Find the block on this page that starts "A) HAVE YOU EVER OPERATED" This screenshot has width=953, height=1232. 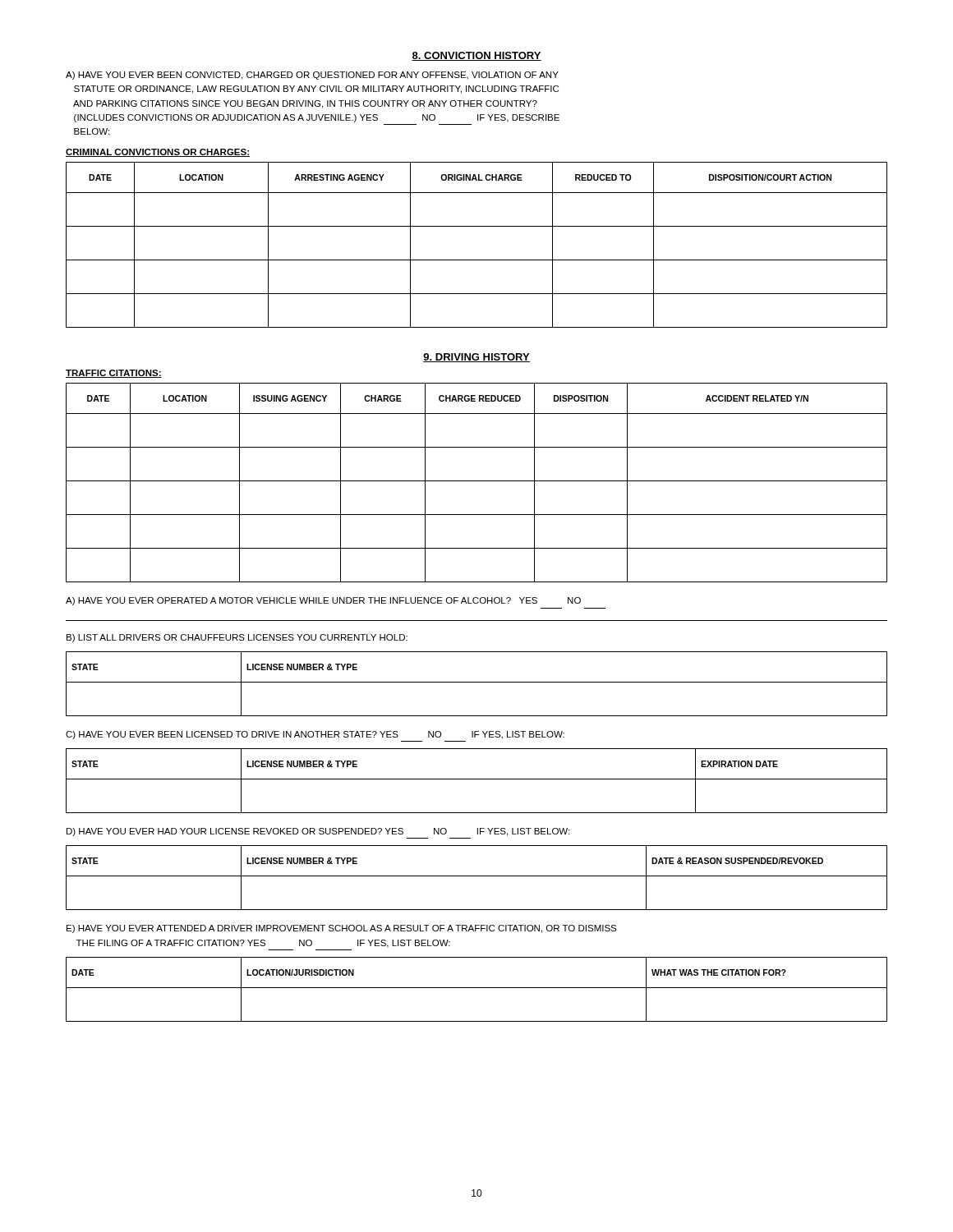pos(335,602)
